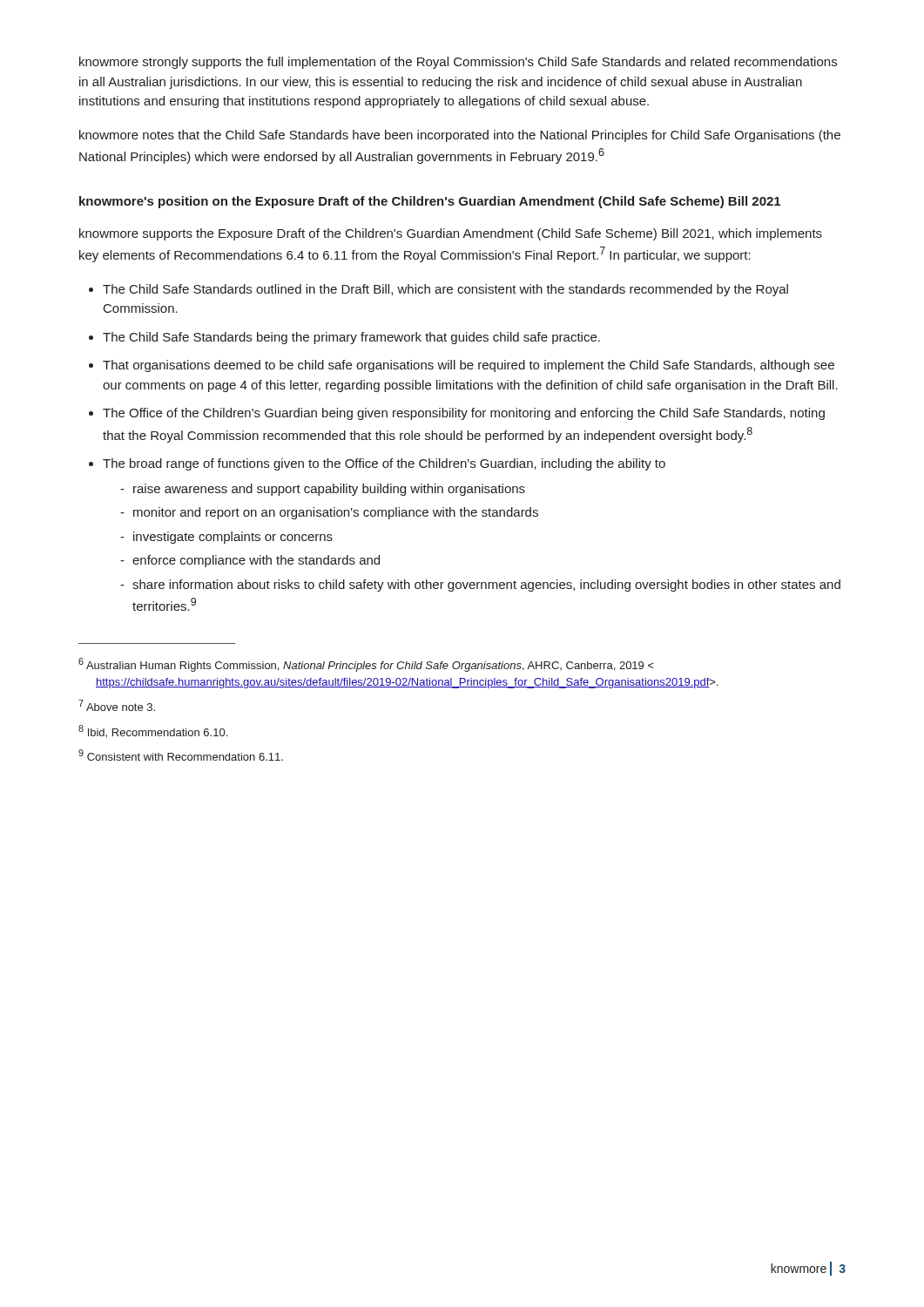This screenshot has height=1307, width=924.
Task: Click where it says "investigate complaints or concerns"
Action: coord(226,538)
